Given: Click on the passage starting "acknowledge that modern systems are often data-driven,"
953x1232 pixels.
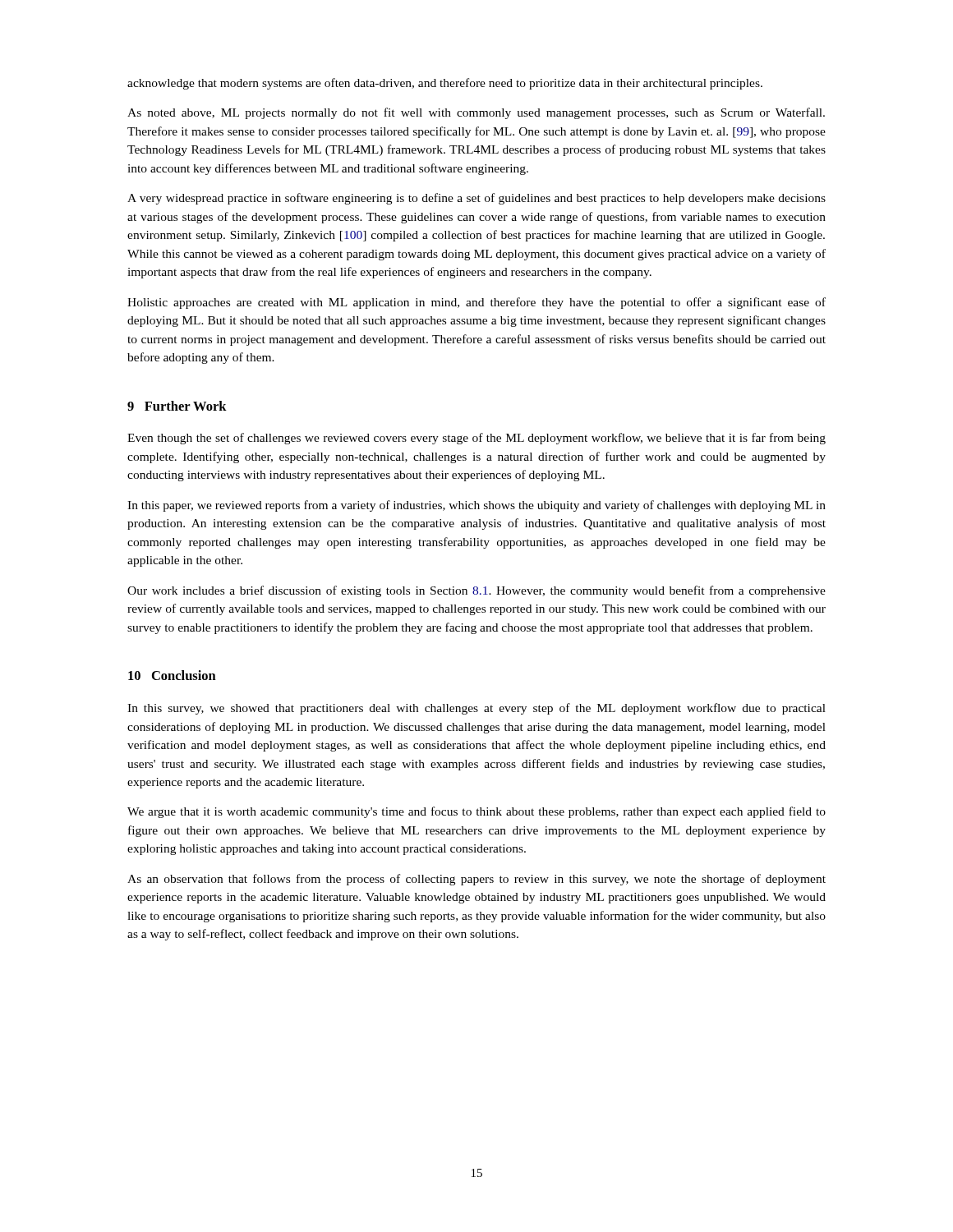Looking at the screenshot, I should coord(445,83).
